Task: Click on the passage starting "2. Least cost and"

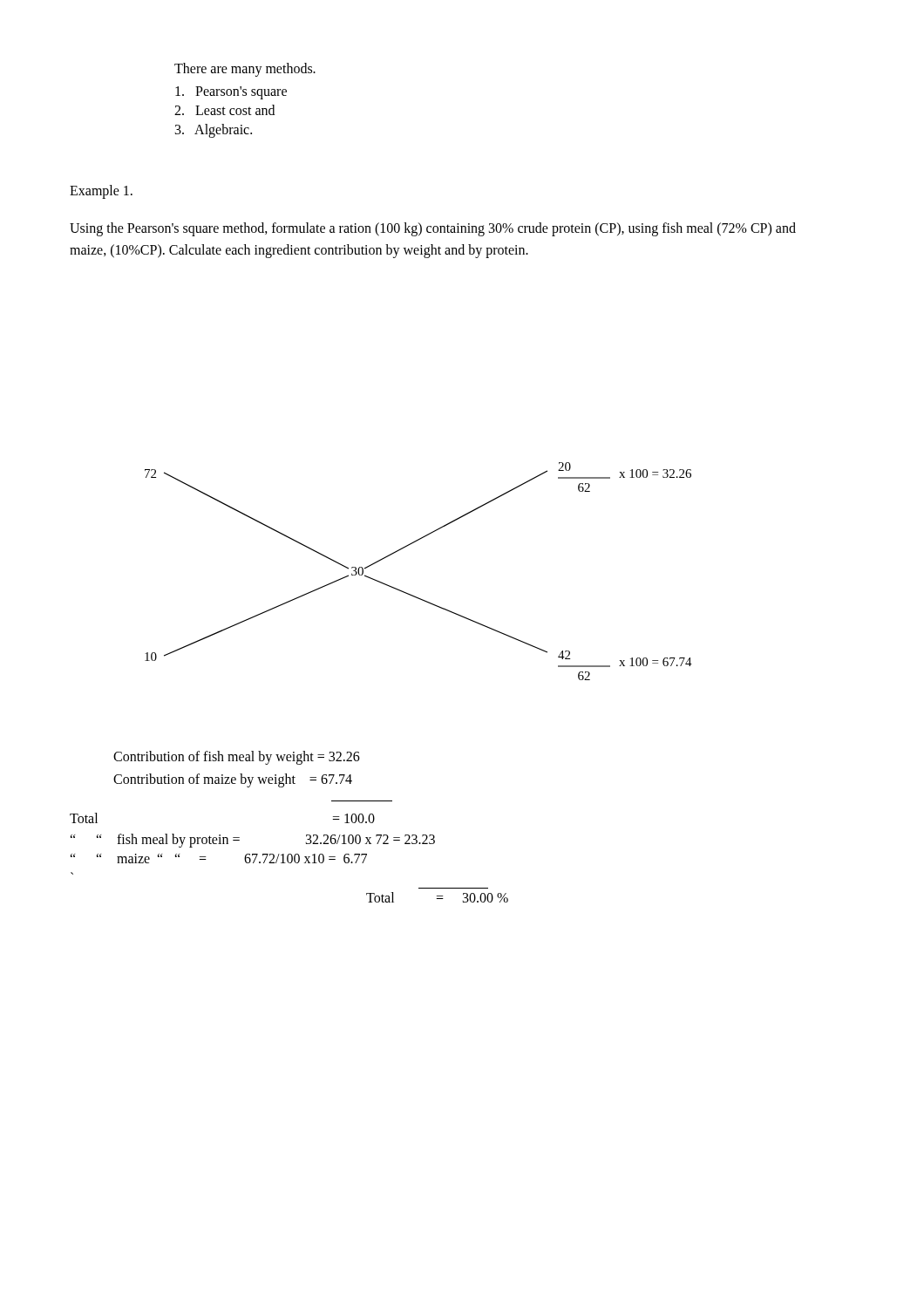Action: click(x=225, y=110)
